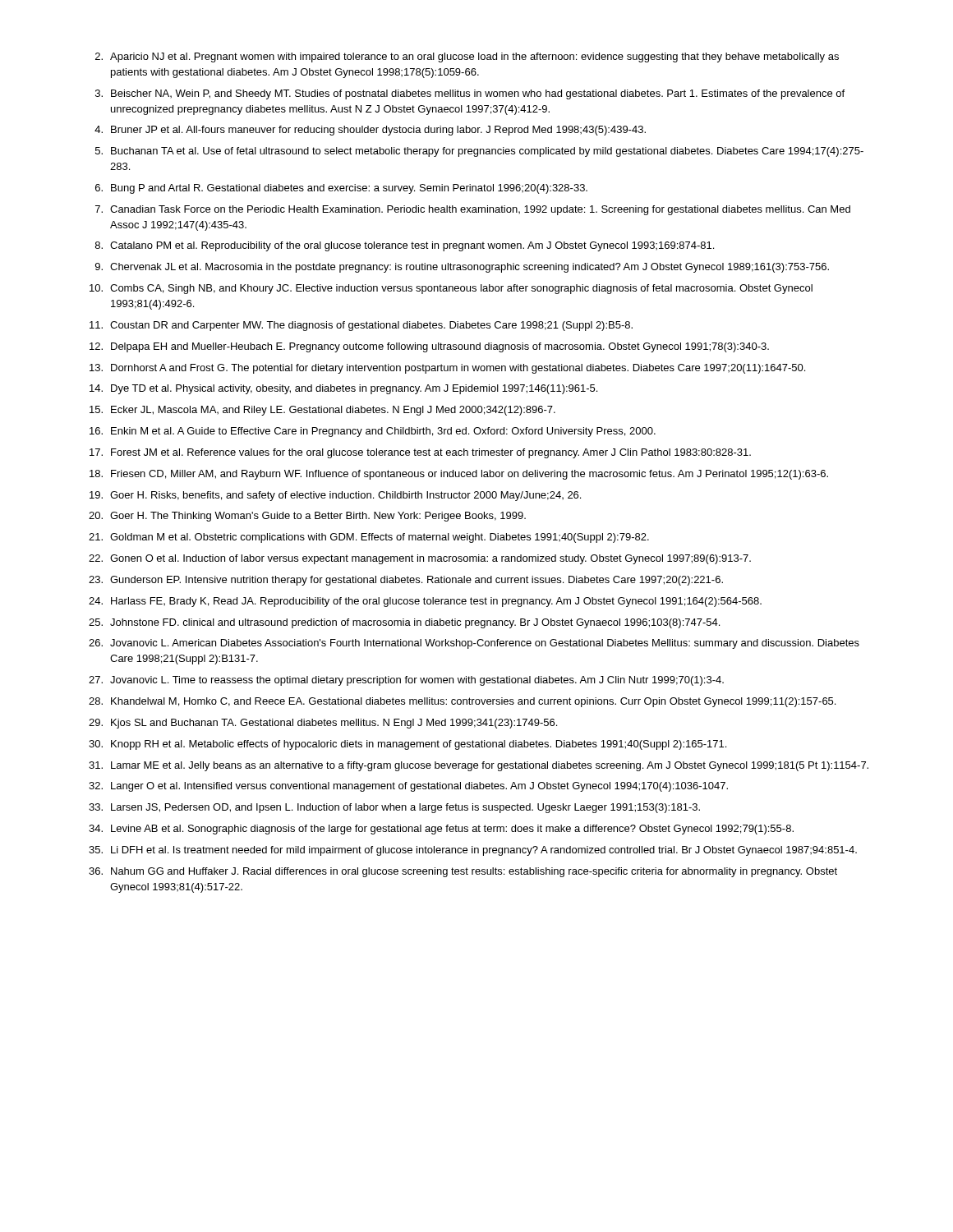
Task: Find the text block starting "4. Bruner JP"
Action: pos(476,130)
